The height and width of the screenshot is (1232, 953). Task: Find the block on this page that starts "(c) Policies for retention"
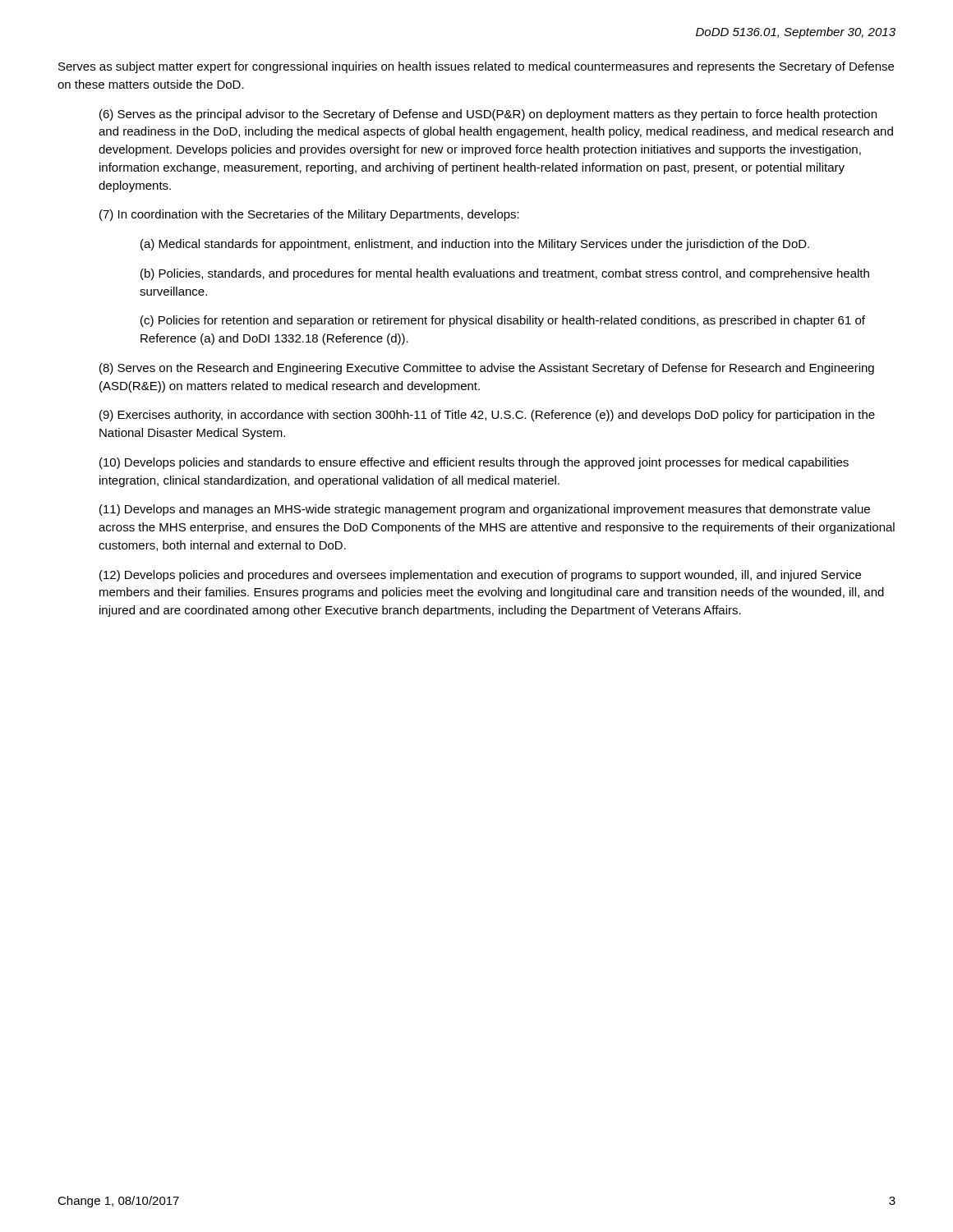pos(518,329)
